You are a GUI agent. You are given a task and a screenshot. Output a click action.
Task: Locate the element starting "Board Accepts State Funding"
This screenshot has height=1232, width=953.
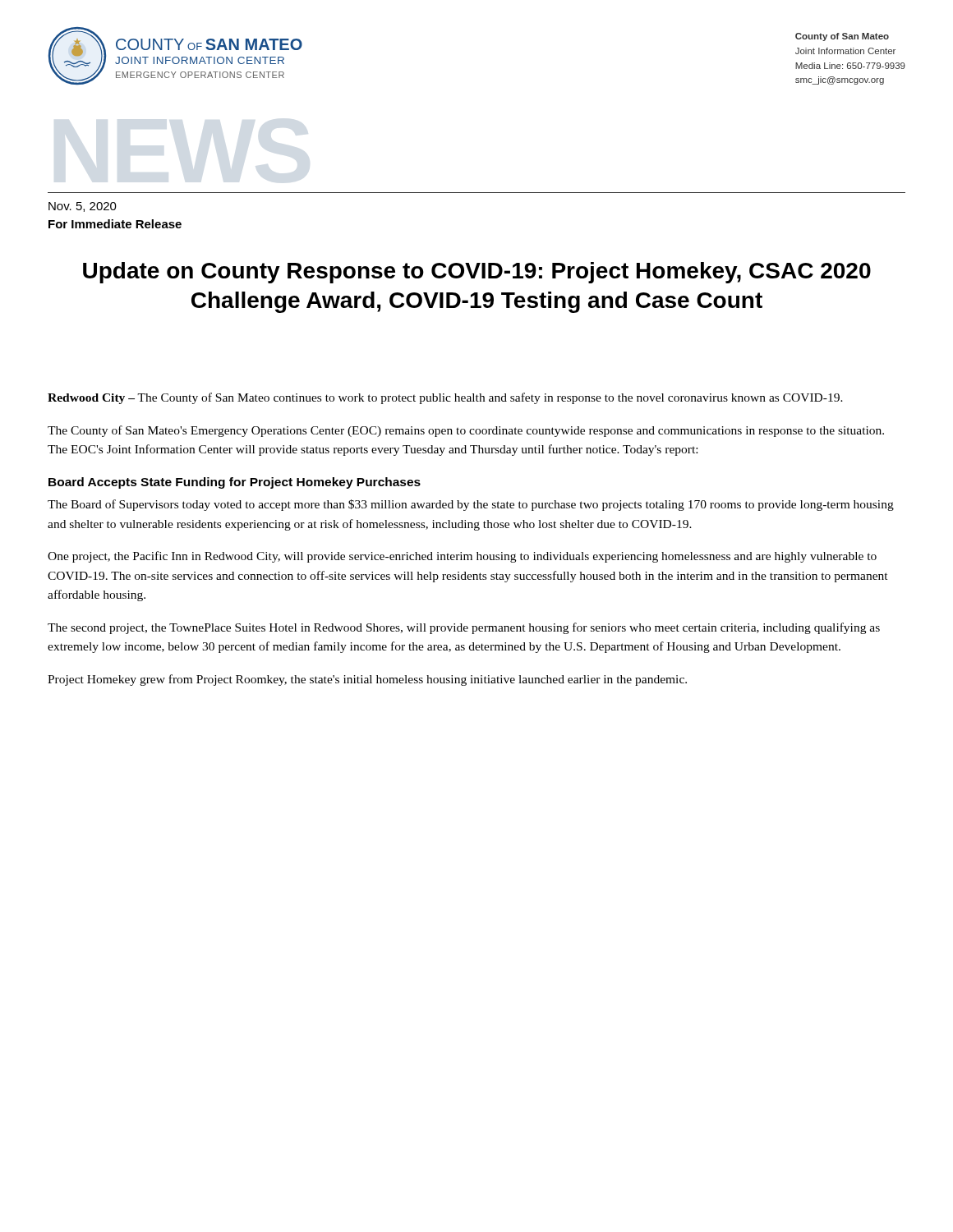coord(234,481)
